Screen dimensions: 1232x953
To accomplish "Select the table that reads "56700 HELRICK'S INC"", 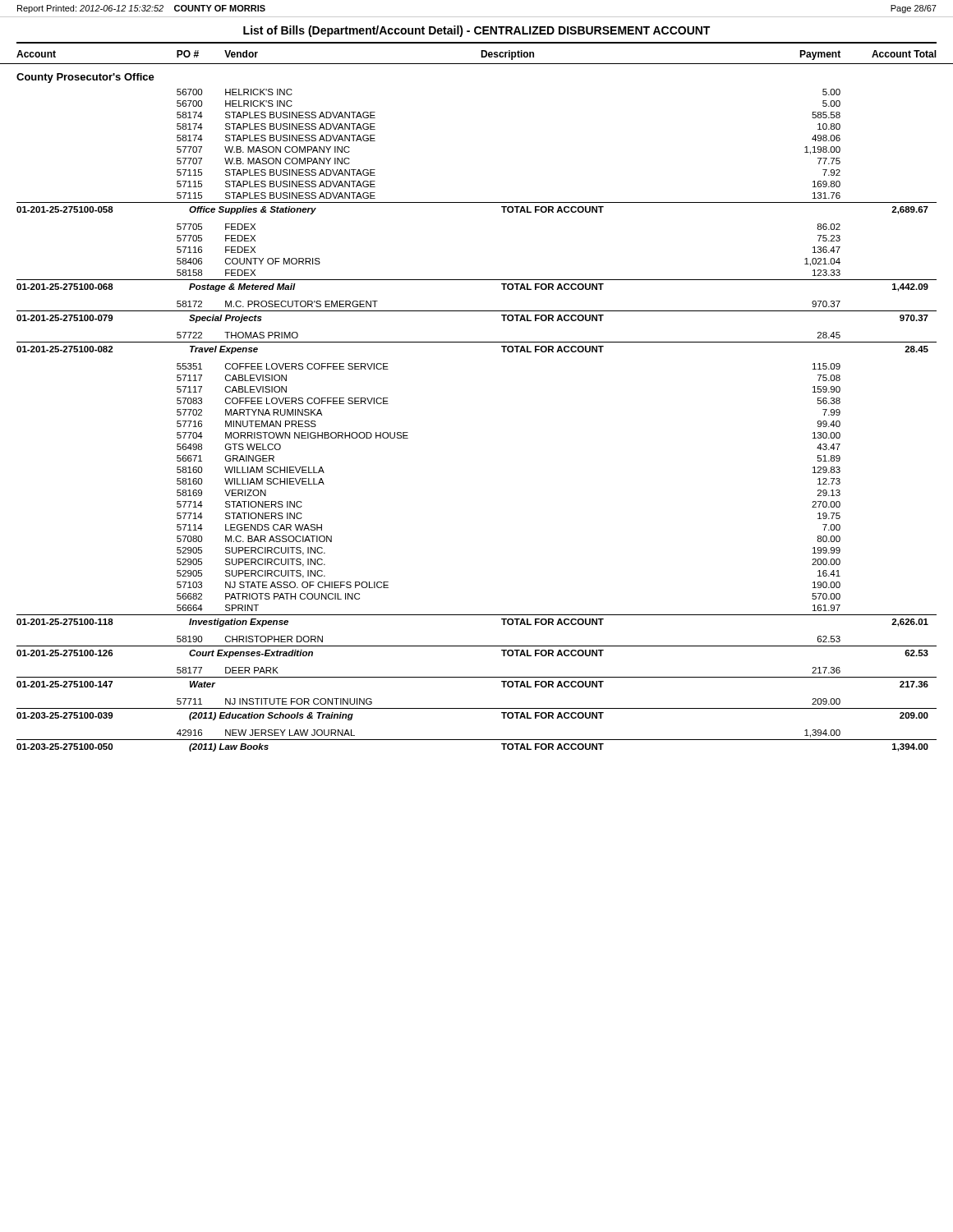I will click(476, 420).
